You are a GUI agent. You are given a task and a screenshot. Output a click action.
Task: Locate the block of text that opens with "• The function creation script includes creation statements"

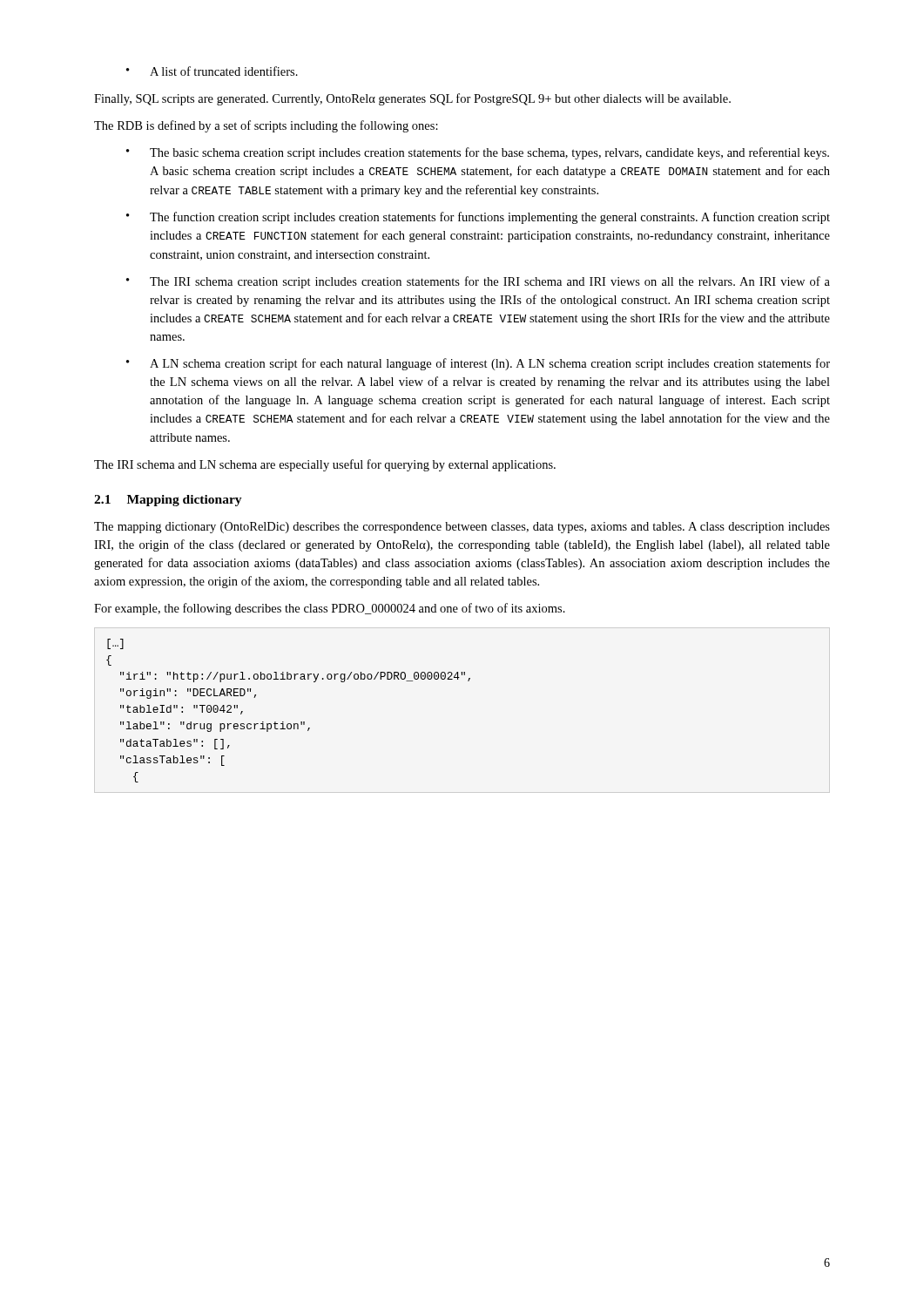[478, 236]
